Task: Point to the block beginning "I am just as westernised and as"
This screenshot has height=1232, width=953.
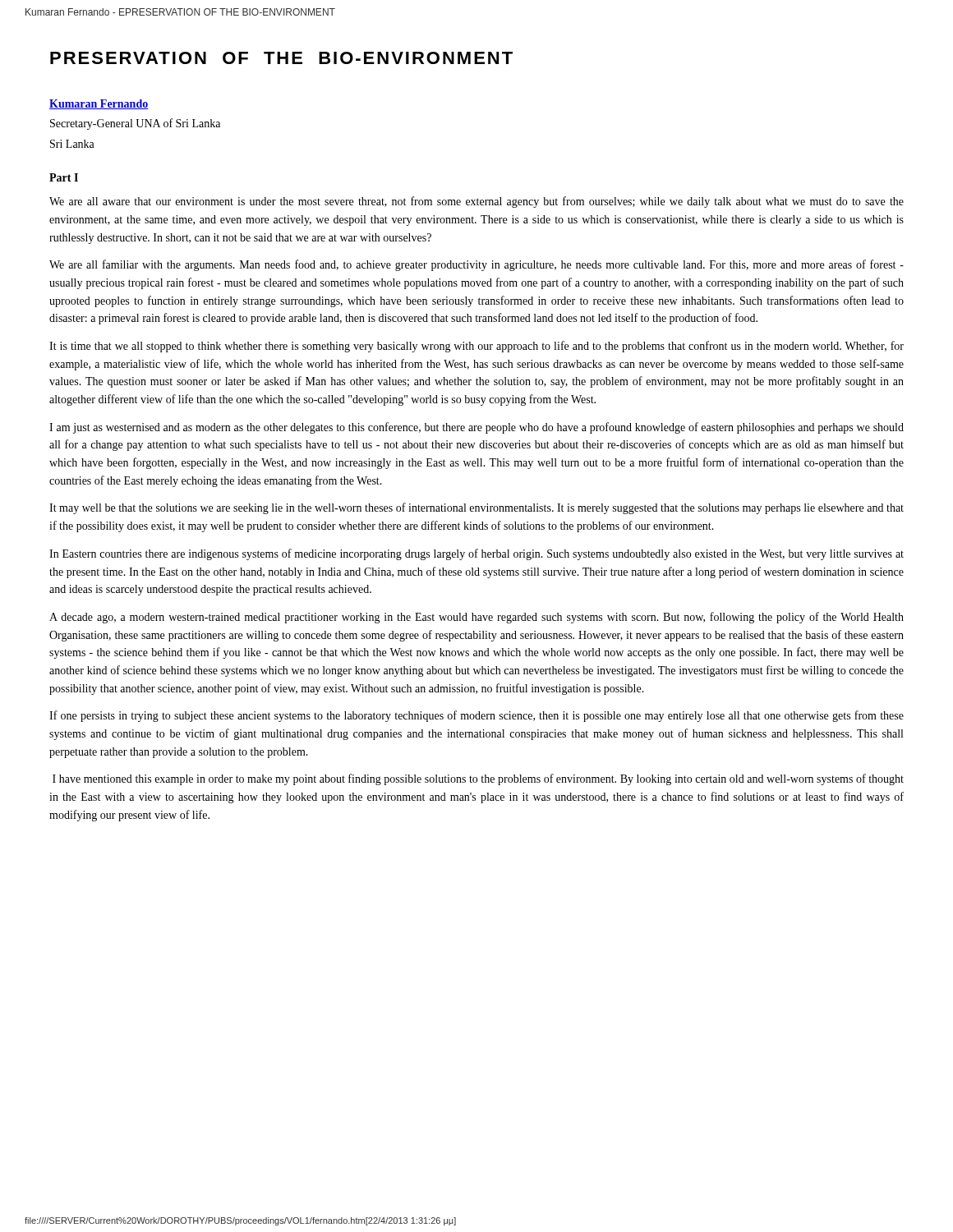Action: 476,454
